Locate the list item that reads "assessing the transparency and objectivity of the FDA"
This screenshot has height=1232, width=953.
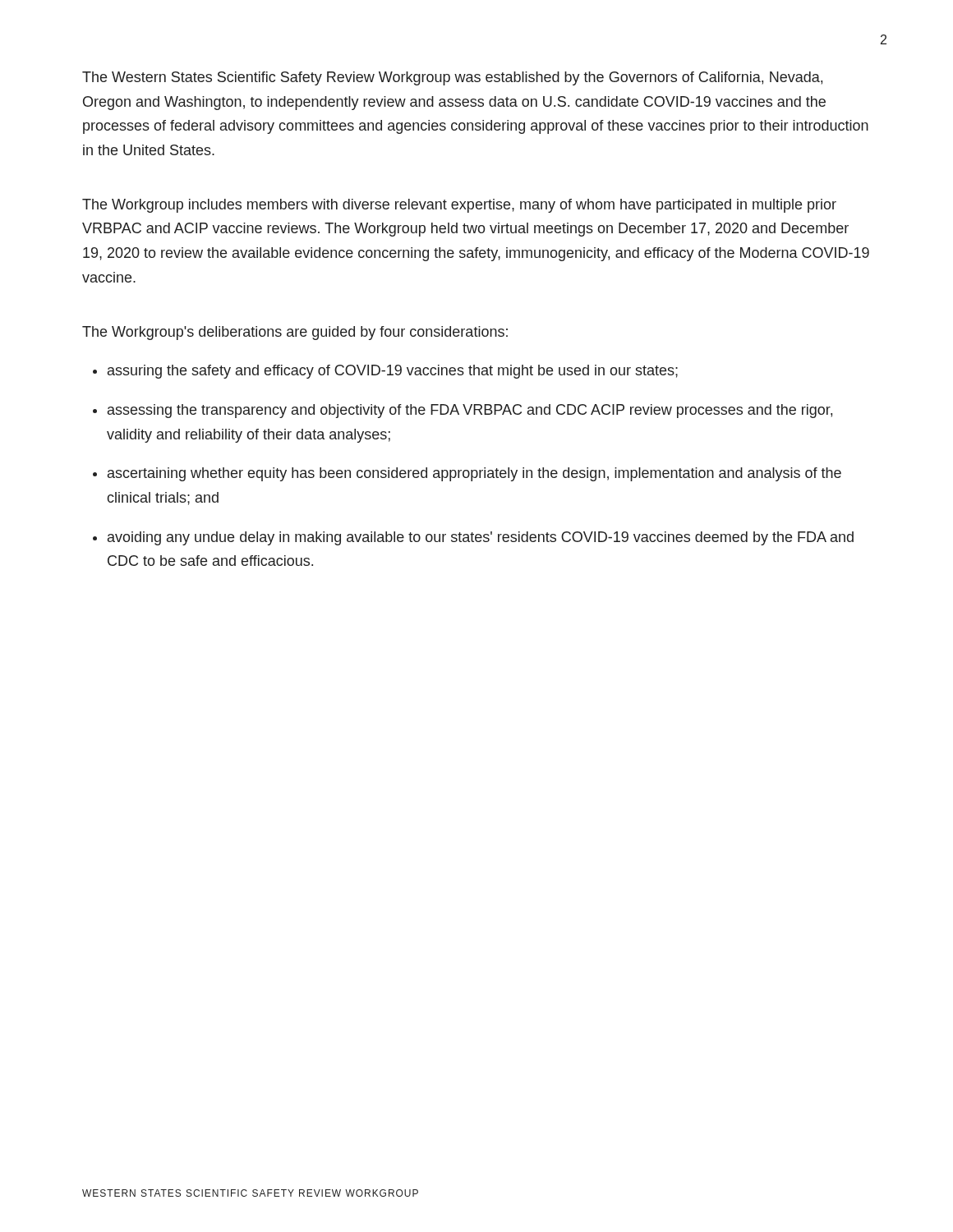tap(470, 422)
